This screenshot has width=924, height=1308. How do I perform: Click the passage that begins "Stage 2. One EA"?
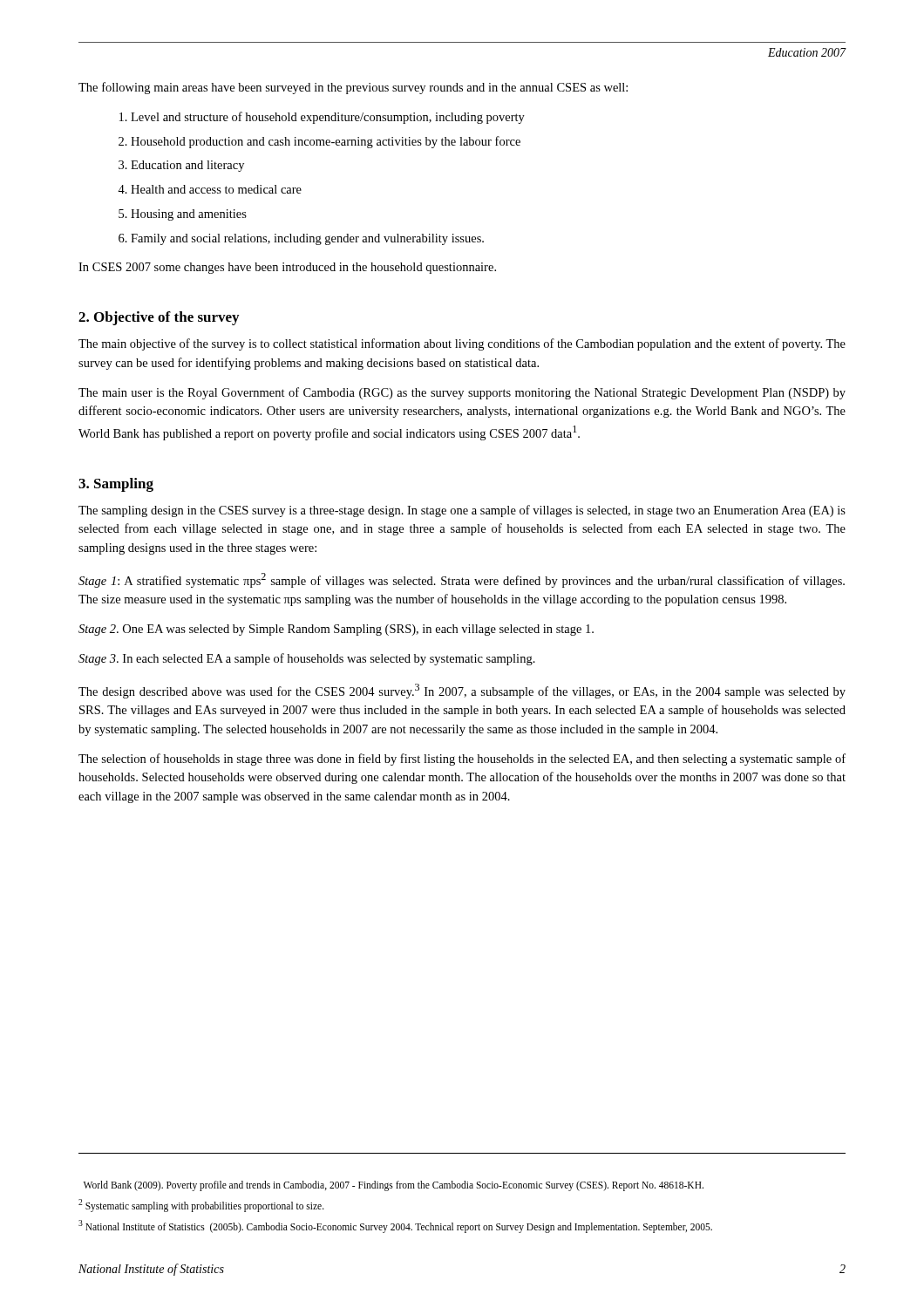(462, 630)
